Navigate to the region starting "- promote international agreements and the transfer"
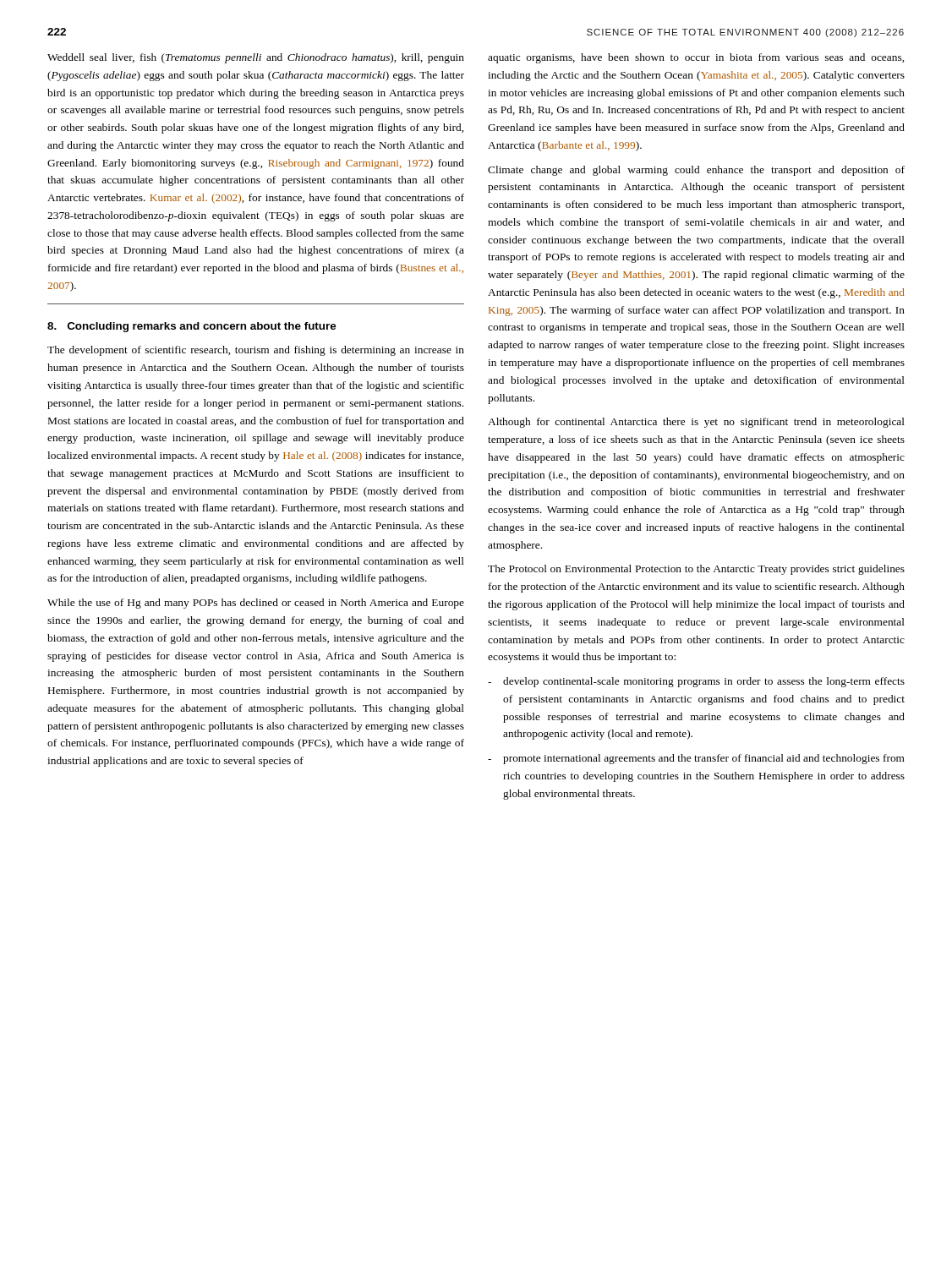 (x=696, y=776)
